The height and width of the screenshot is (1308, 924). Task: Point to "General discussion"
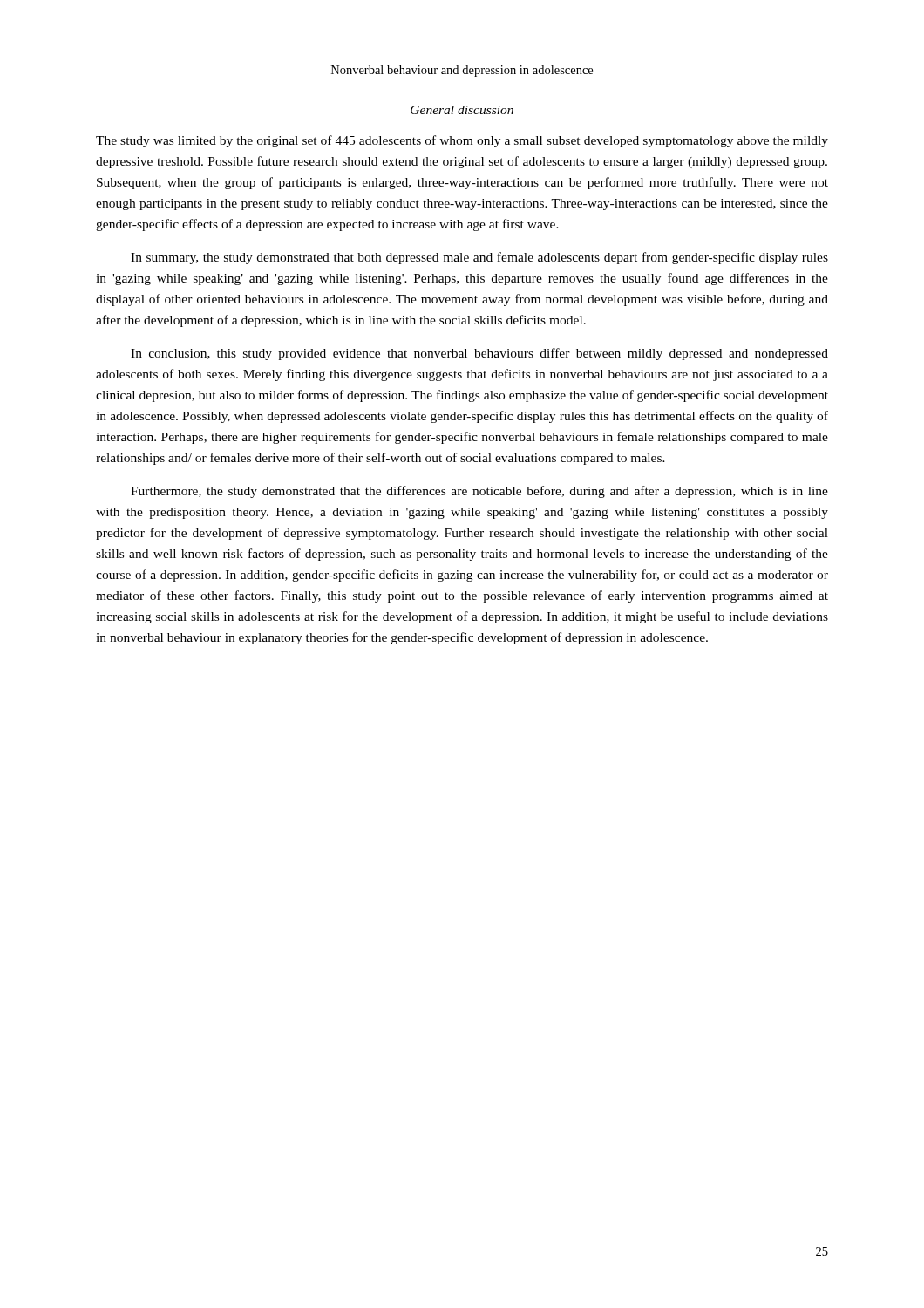click(462, 109)
